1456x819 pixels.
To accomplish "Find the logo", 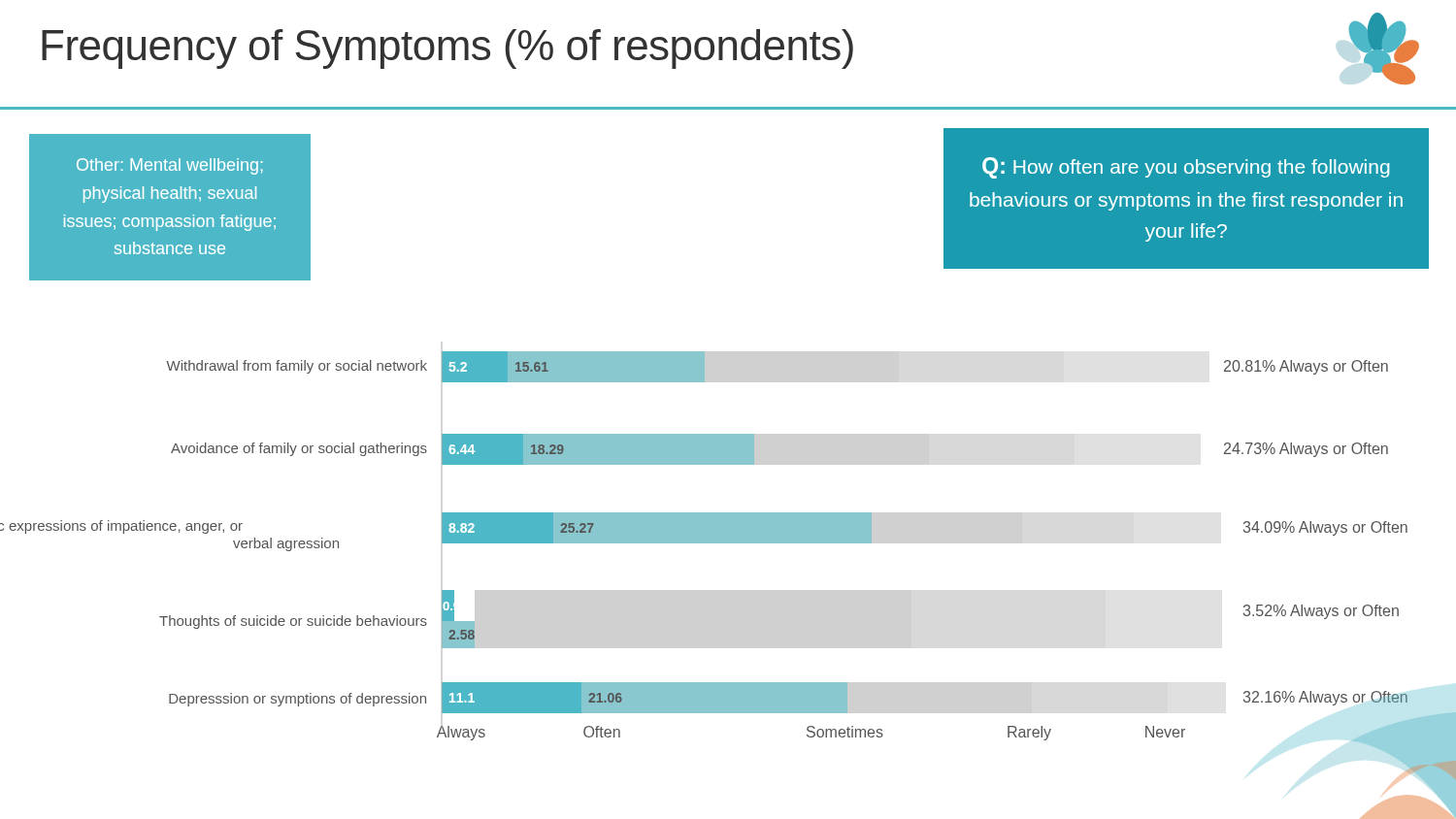I will click(1378, 54).
